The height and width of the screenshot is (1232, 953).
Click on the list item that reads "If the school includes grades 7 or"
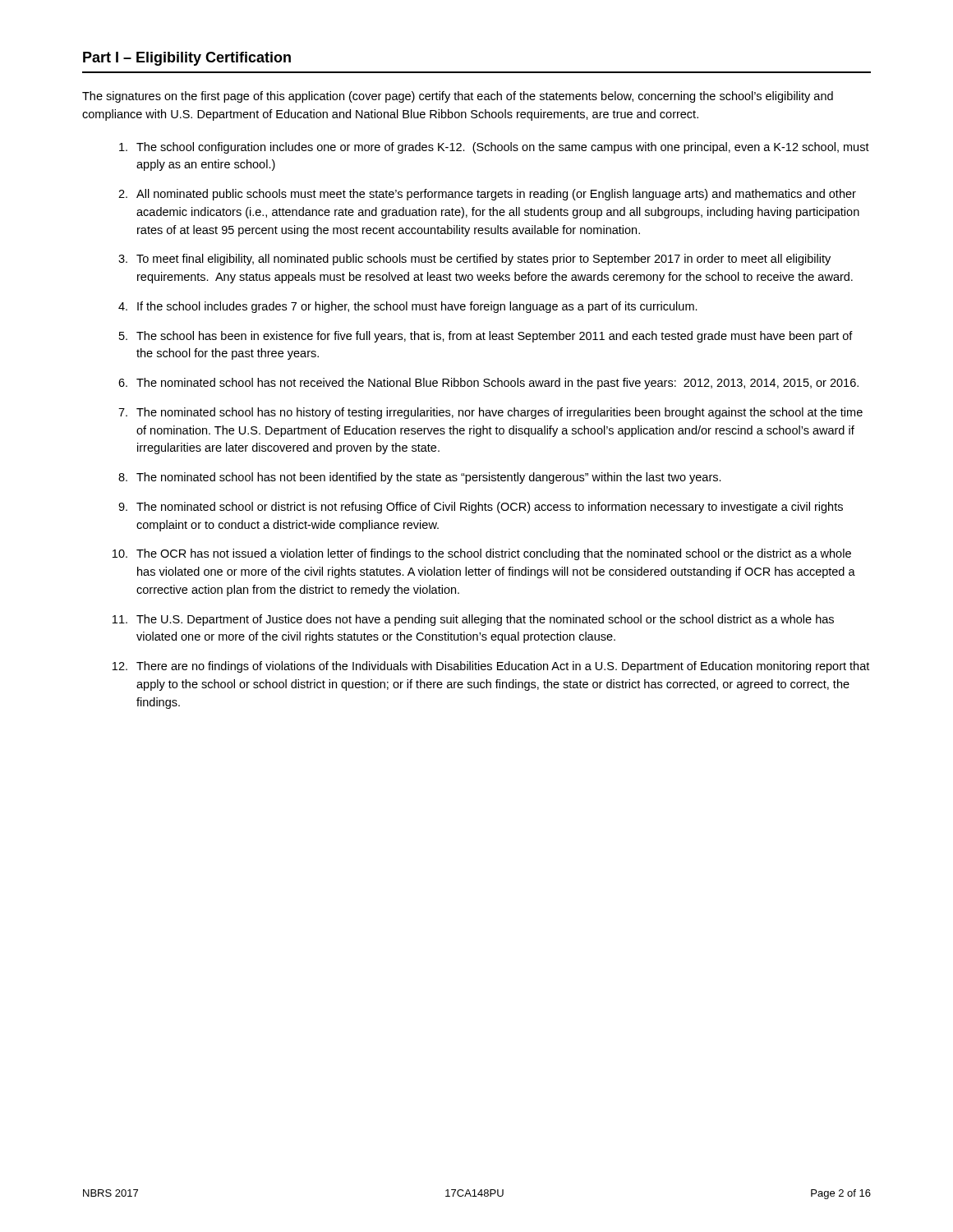pyautogui.click(x=417, y=306)
